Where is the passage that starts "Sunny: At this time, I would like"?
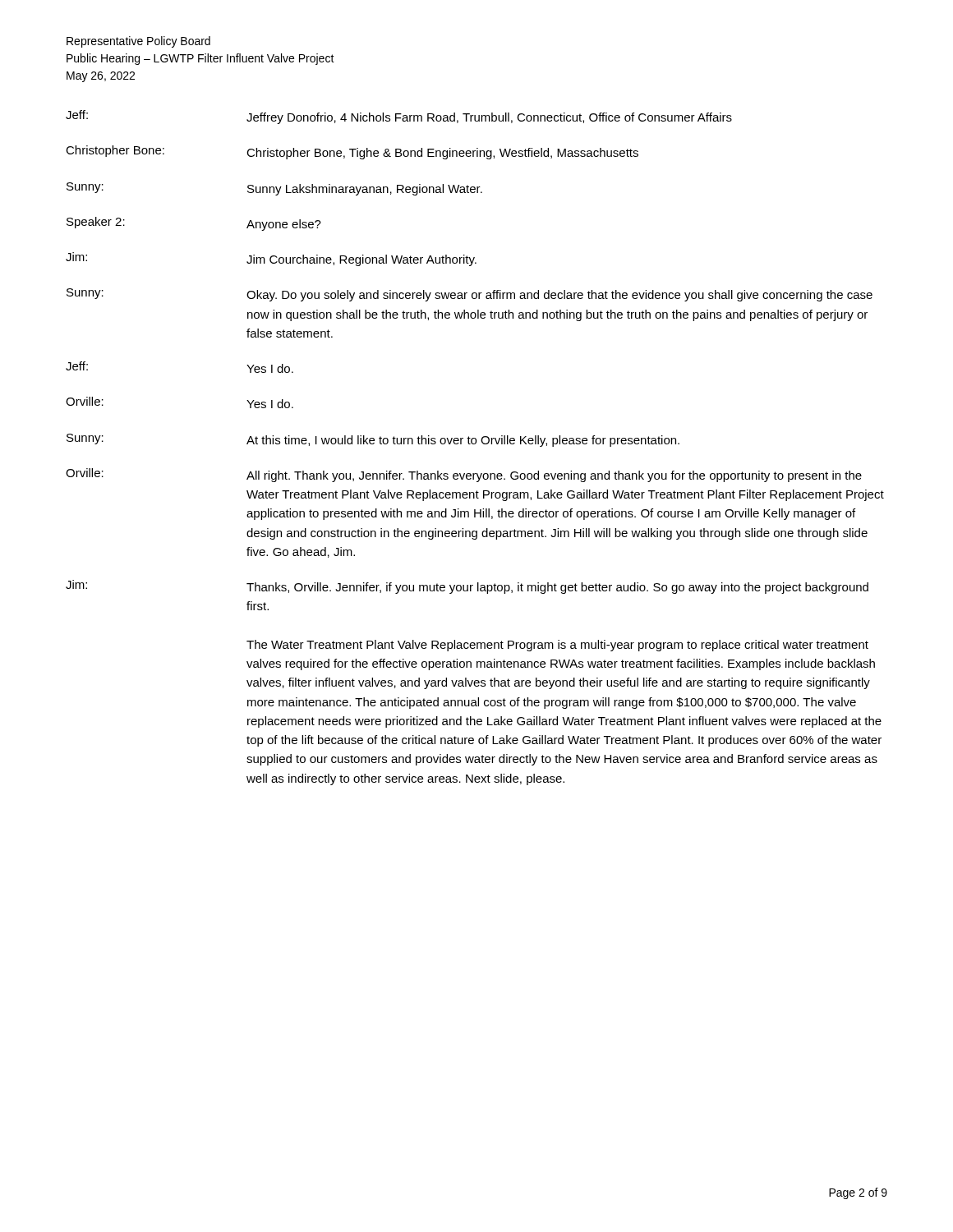Image resolution: width=953 pixels, height=1232 pixels. click(x=476, y=440)
